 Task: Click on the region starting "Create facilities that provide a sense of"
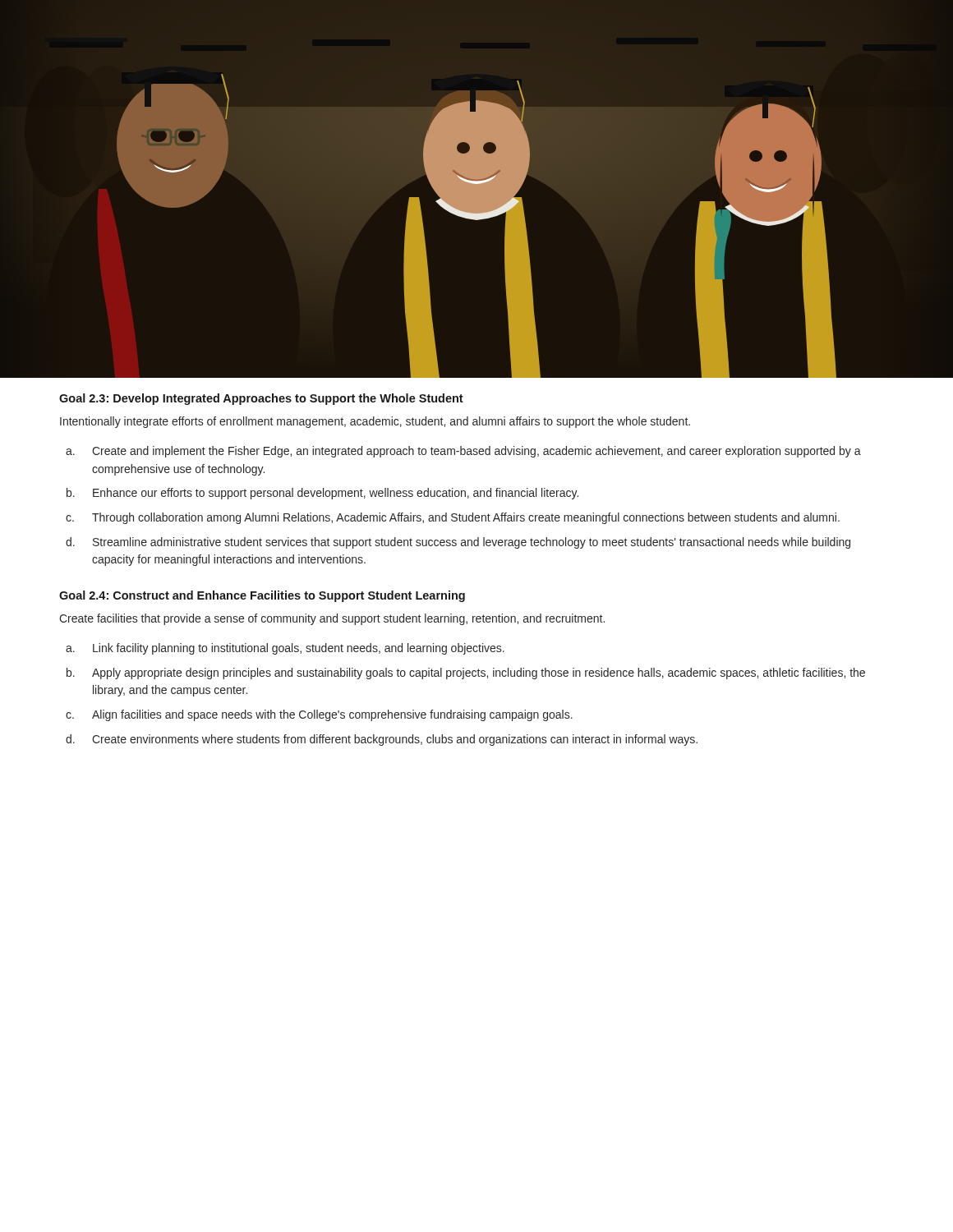click(333, 619)
